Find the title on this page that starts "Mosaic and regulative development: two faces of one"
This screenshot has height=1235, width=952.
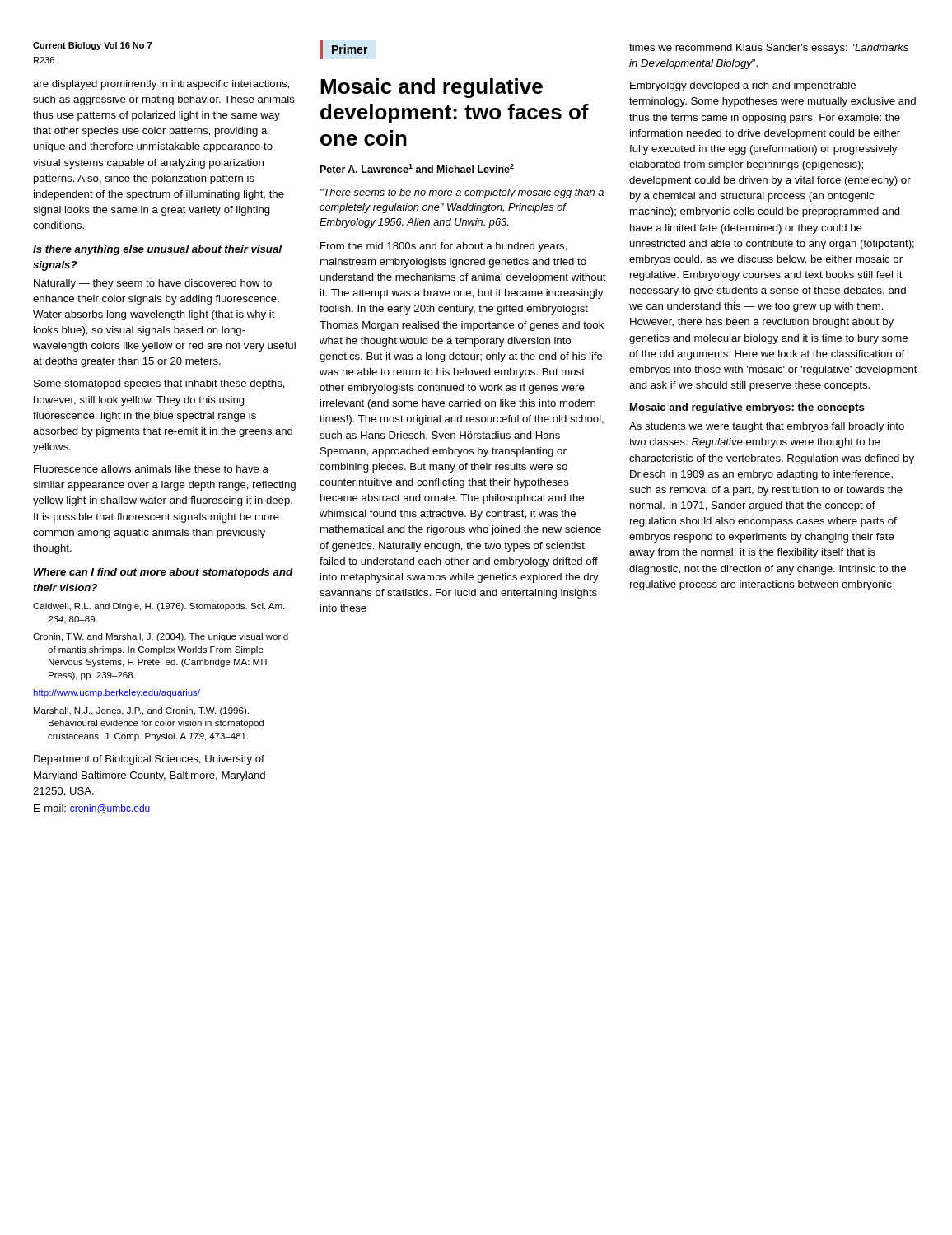coord(464,113)
